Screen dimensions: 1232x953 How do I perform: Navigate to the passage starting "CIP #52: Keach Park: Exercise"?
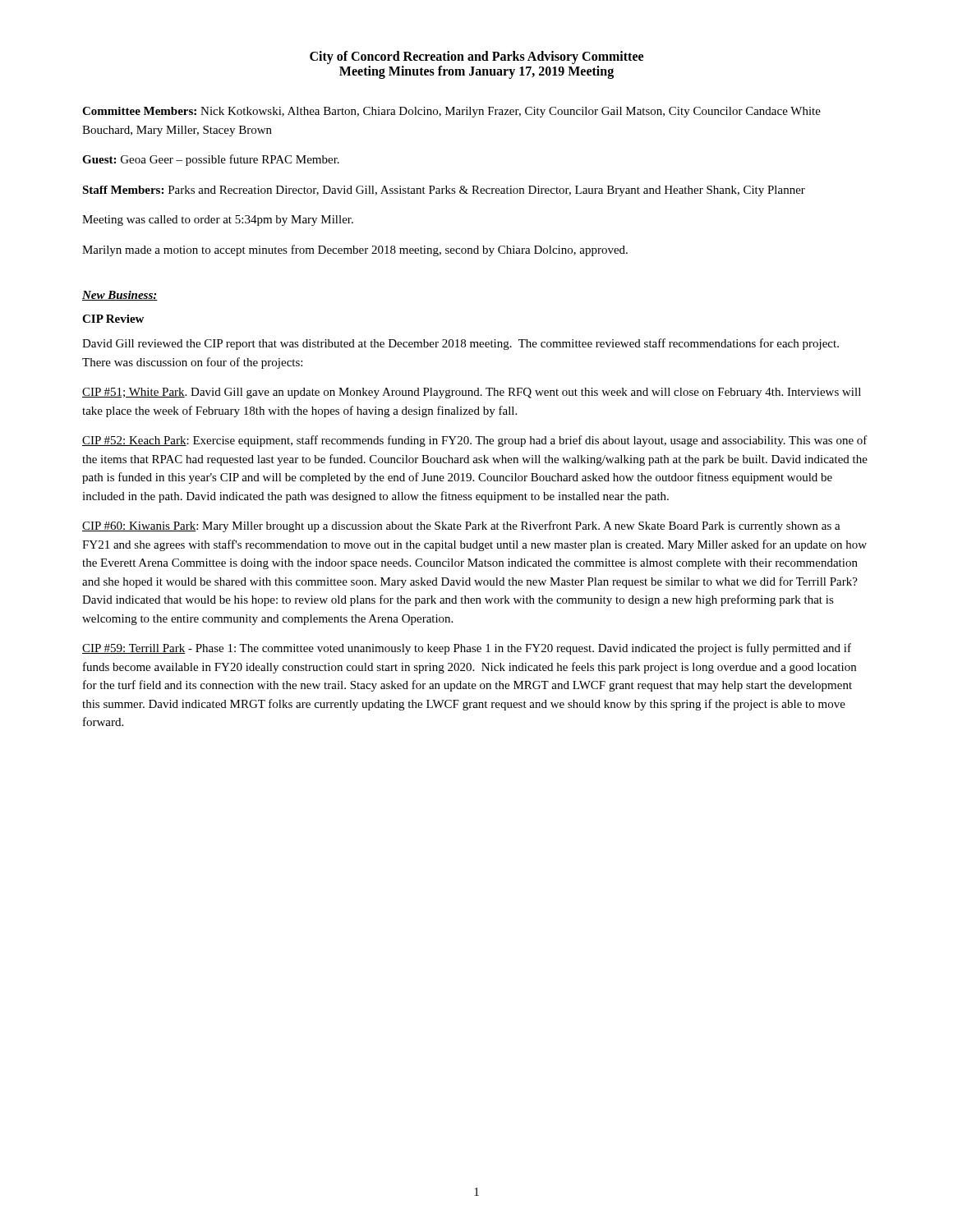pos(475,468)
